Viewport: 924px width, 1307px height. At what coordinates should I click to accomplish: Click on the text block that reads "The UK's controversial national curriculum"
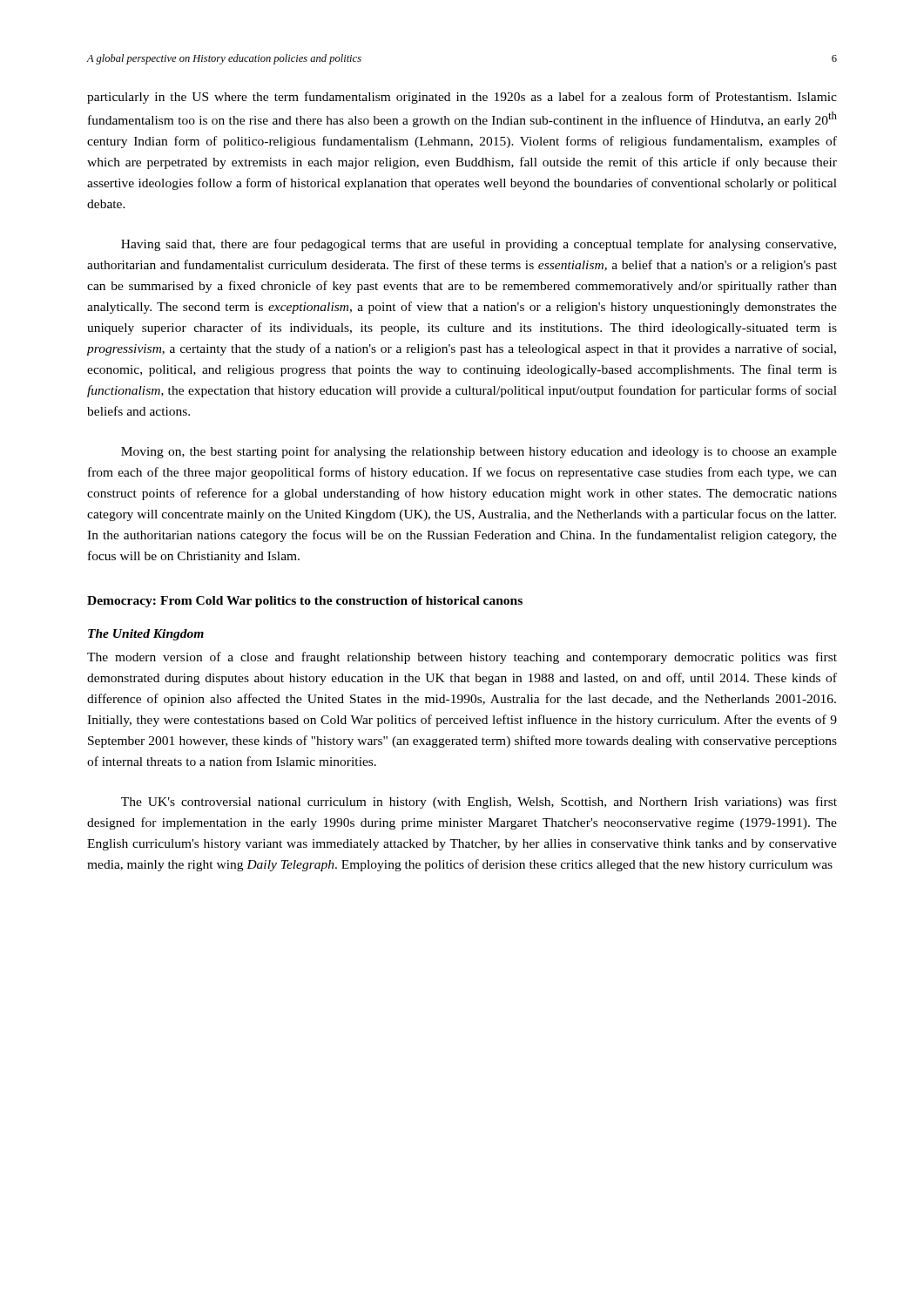point(462,833)
